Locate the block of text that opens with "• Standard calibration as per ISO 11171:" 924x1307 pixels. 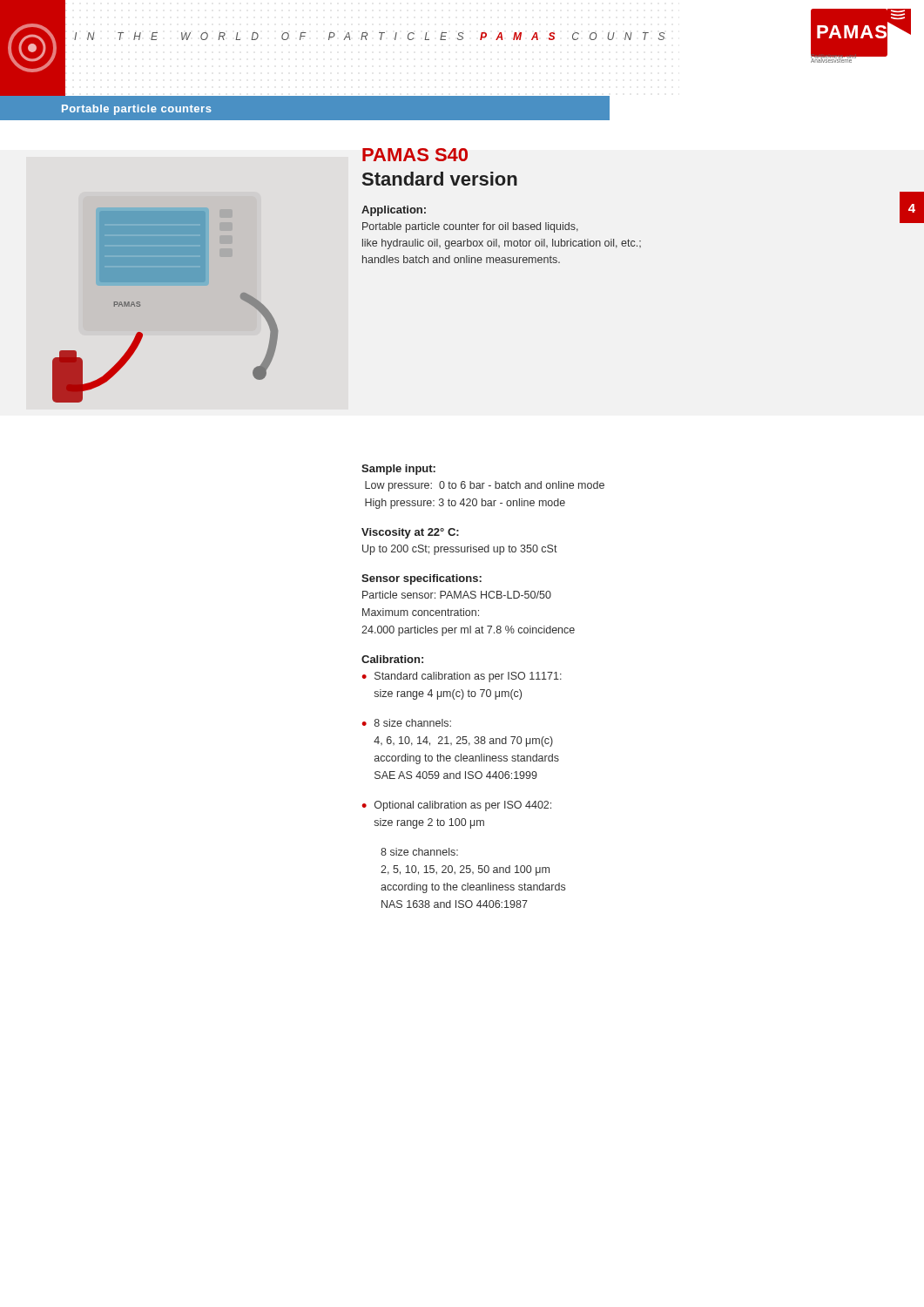[x=462, y=685]
